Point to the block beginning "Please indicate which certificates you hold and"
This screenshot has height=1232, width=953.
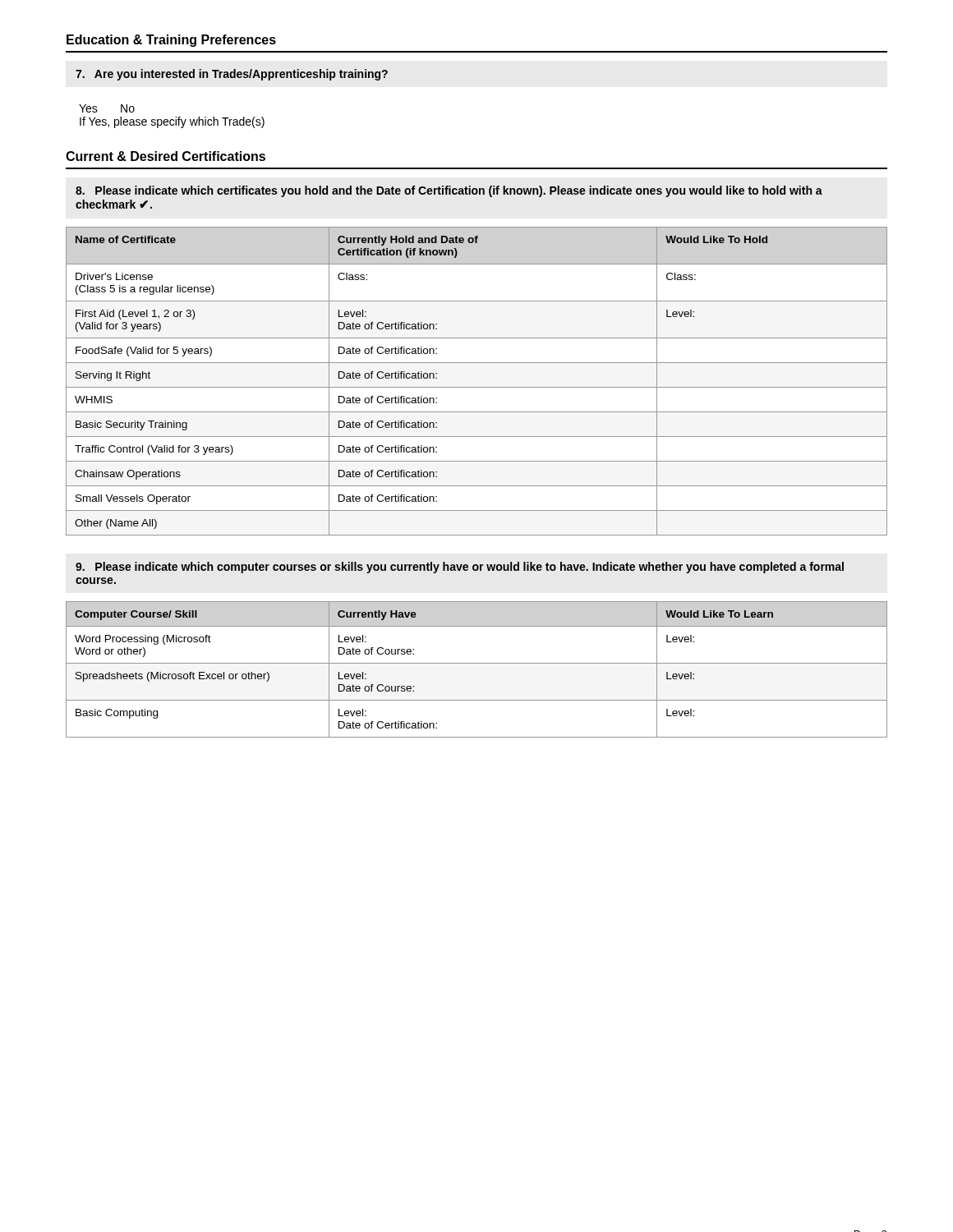449,197
